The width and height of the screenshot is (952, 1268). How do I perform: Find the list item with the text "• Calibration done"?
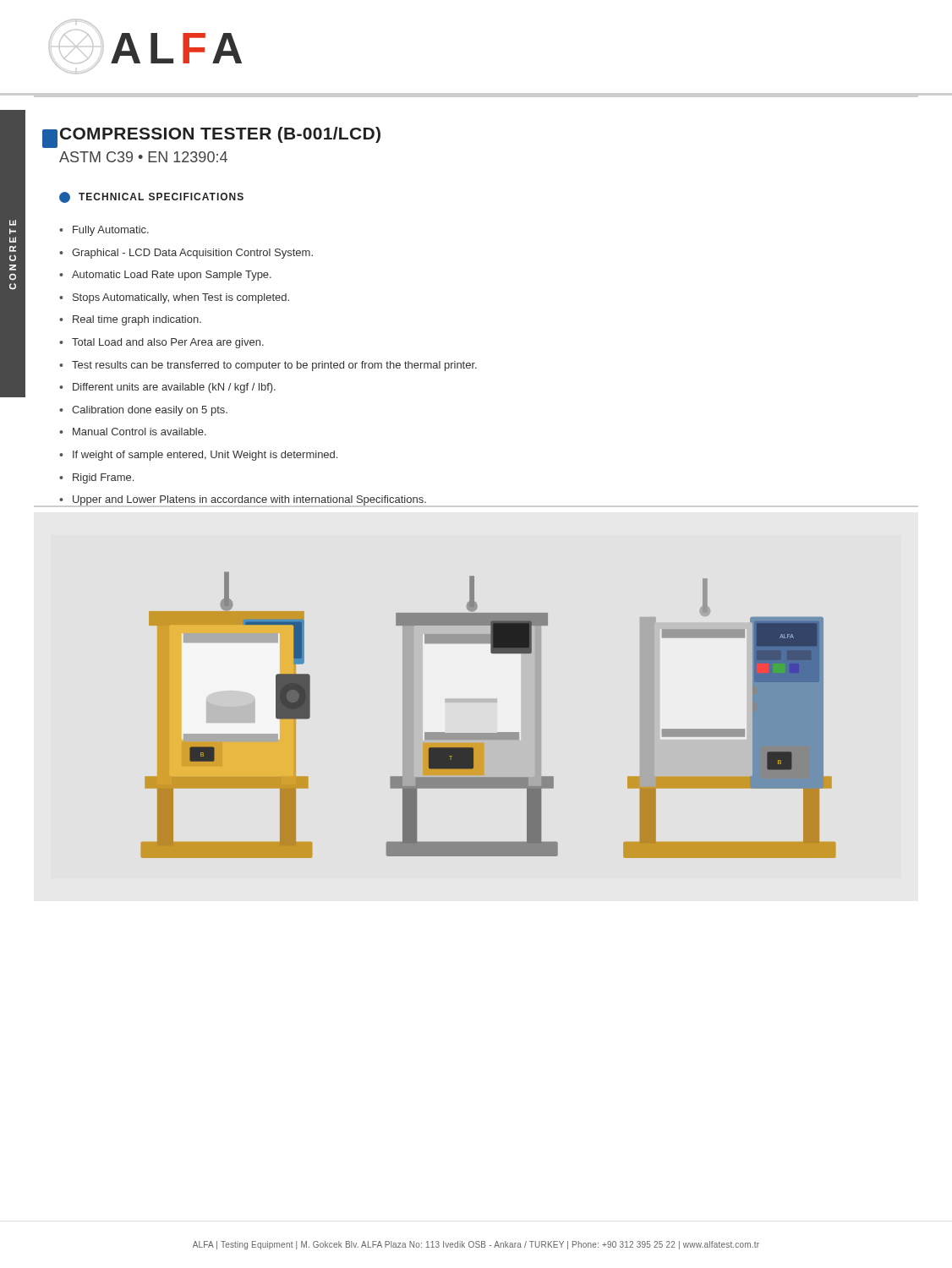coord(144,410)
